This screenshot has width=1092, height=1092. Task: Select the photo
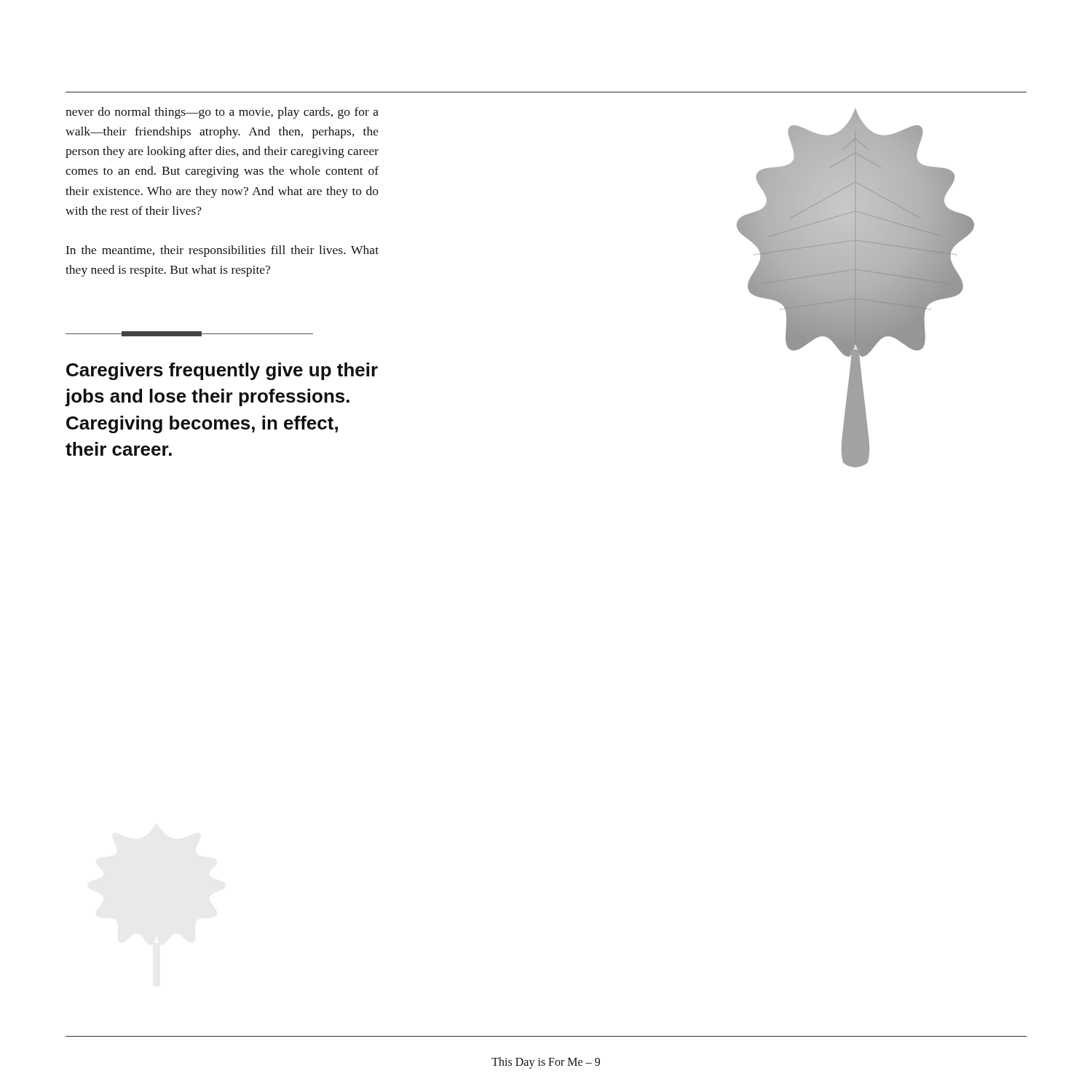point(855,306)
